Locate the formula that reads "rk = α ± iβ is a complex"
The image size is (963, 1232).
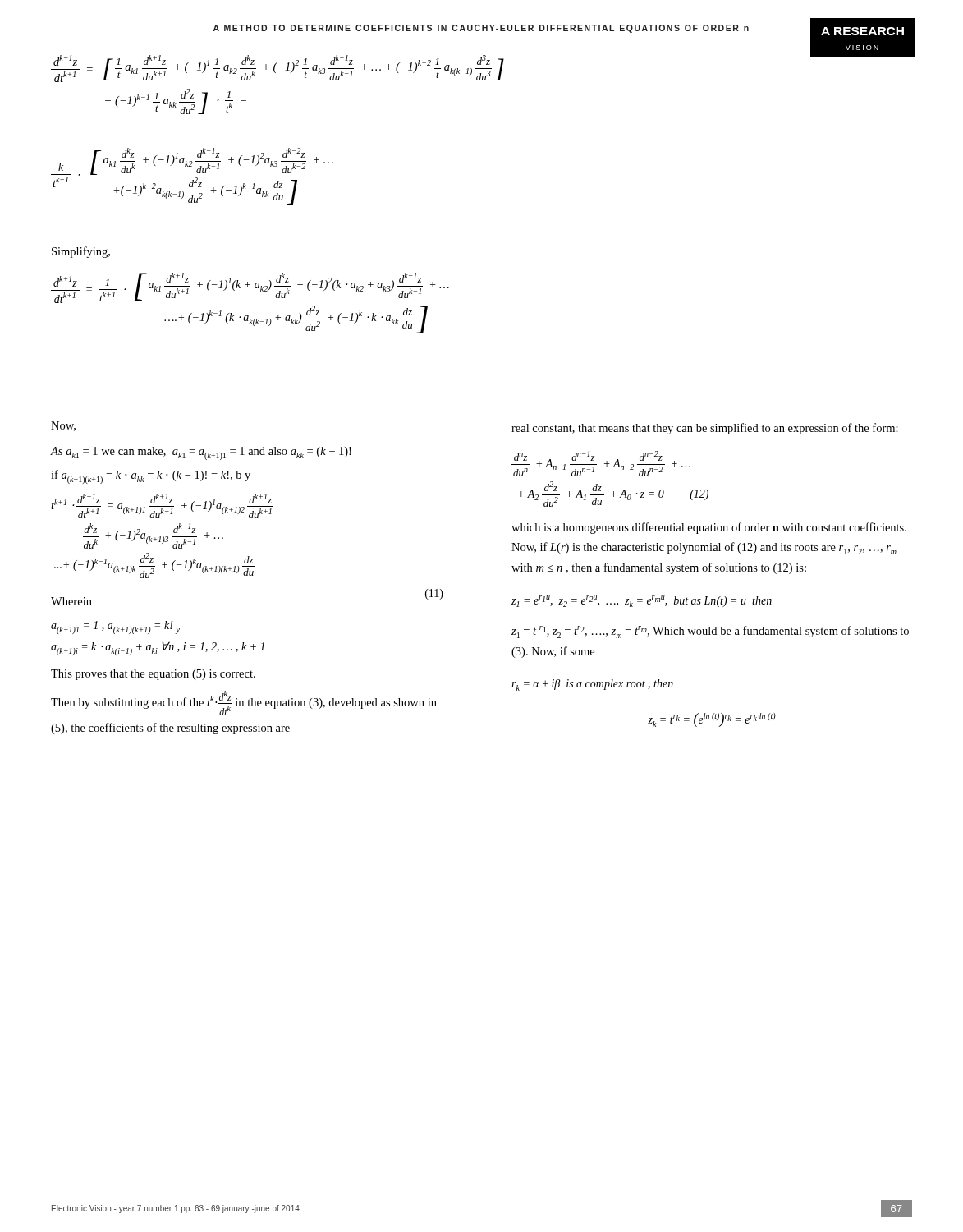point(592,685)
